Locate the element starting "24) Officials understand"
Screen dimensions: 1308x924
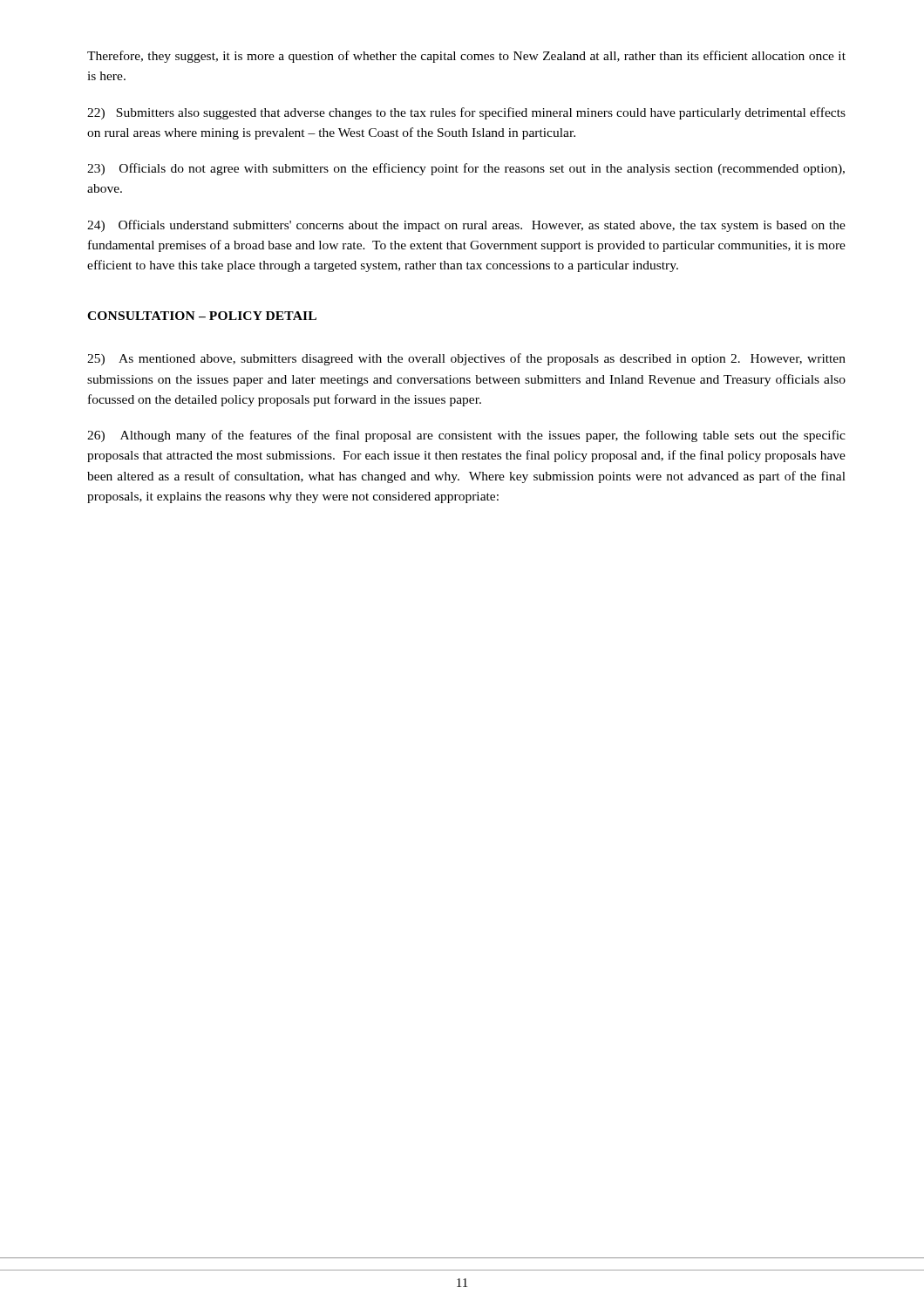click(x=466, y=244)
